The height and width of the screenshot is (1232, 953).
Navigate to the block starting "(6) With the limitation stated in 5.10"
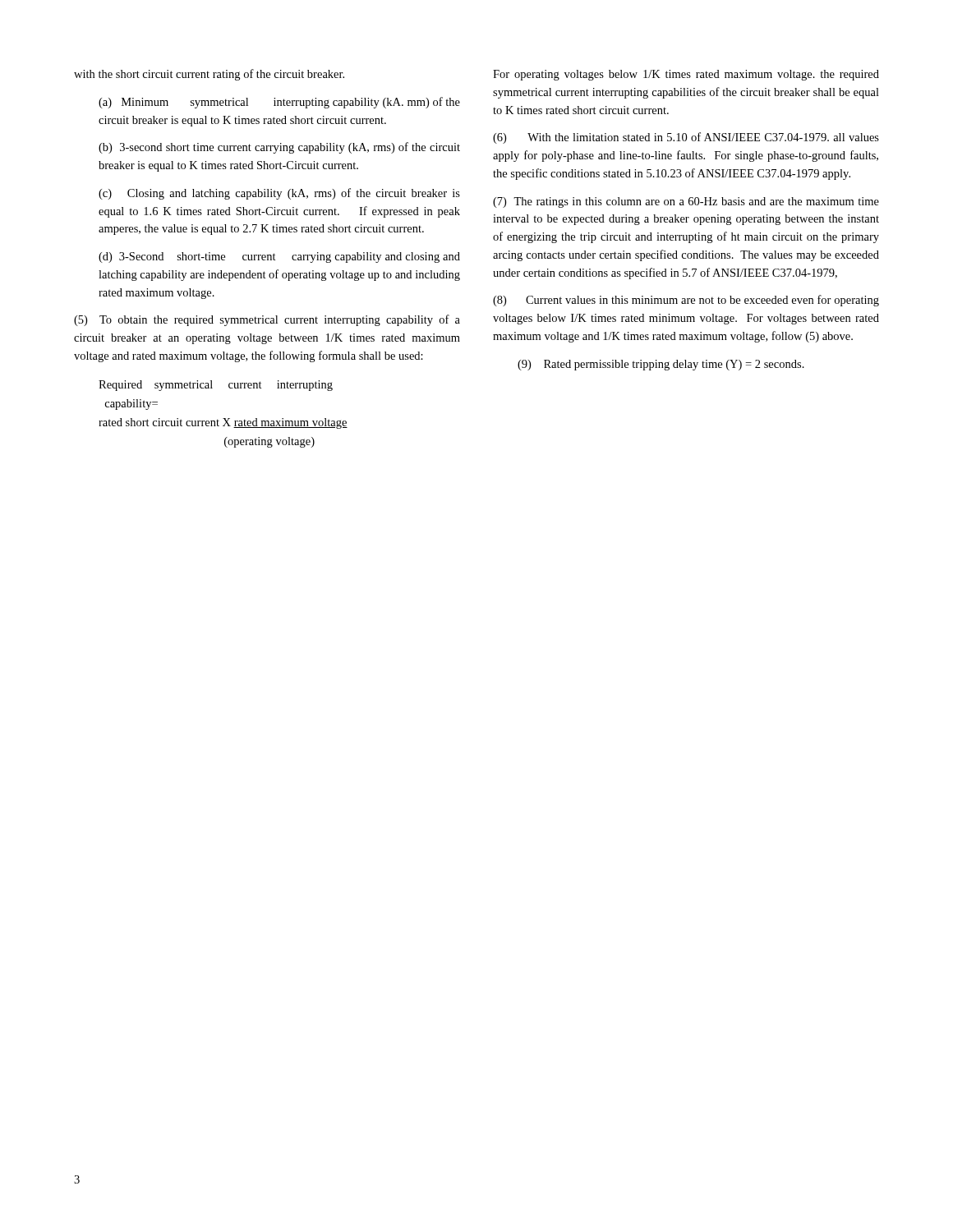[x=686, y=155]
